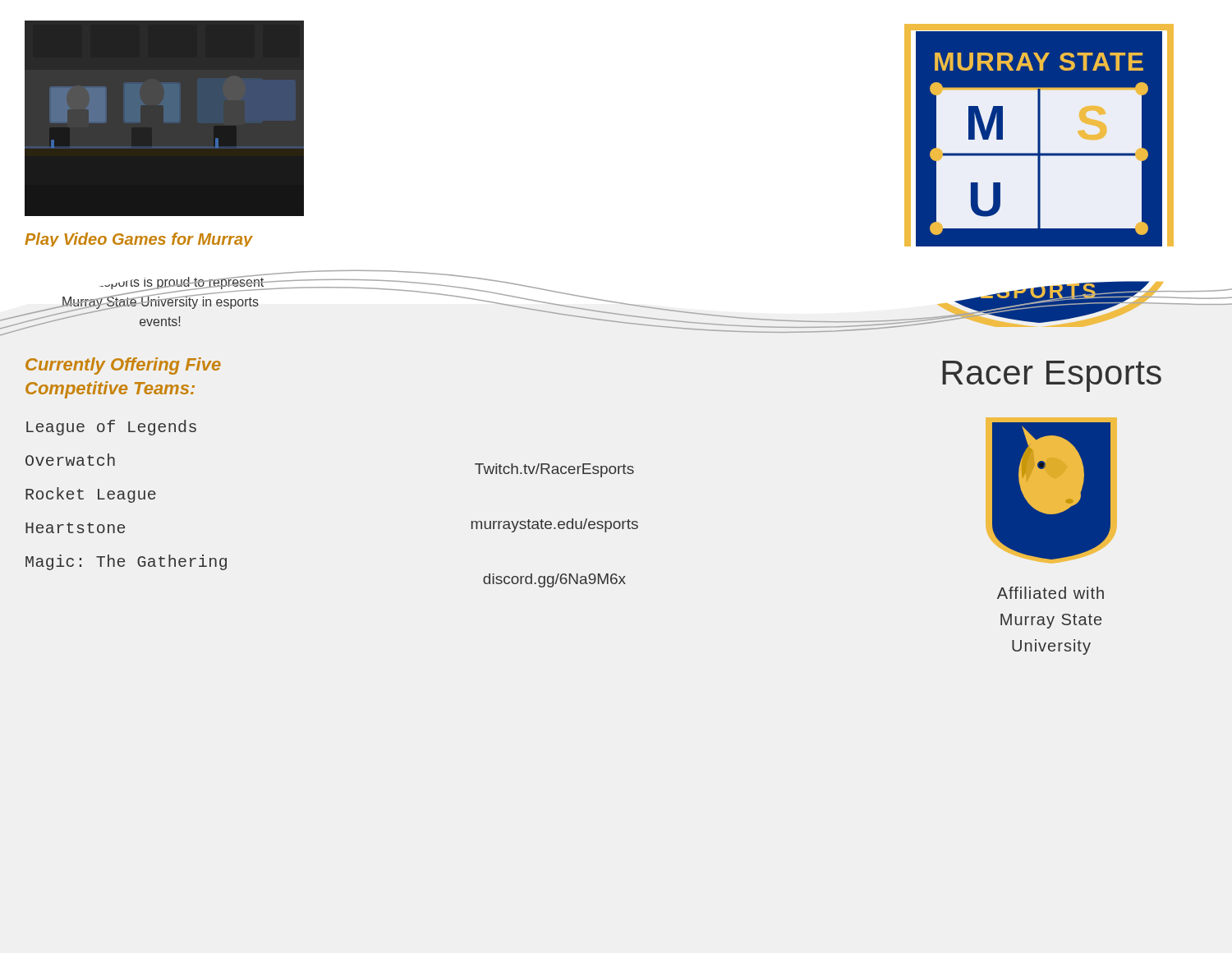This screenshot has height=953, width=1232.
Task: Find "Affiliated withMurray StateUniversity" on this page
Action: pos(1051,619)
